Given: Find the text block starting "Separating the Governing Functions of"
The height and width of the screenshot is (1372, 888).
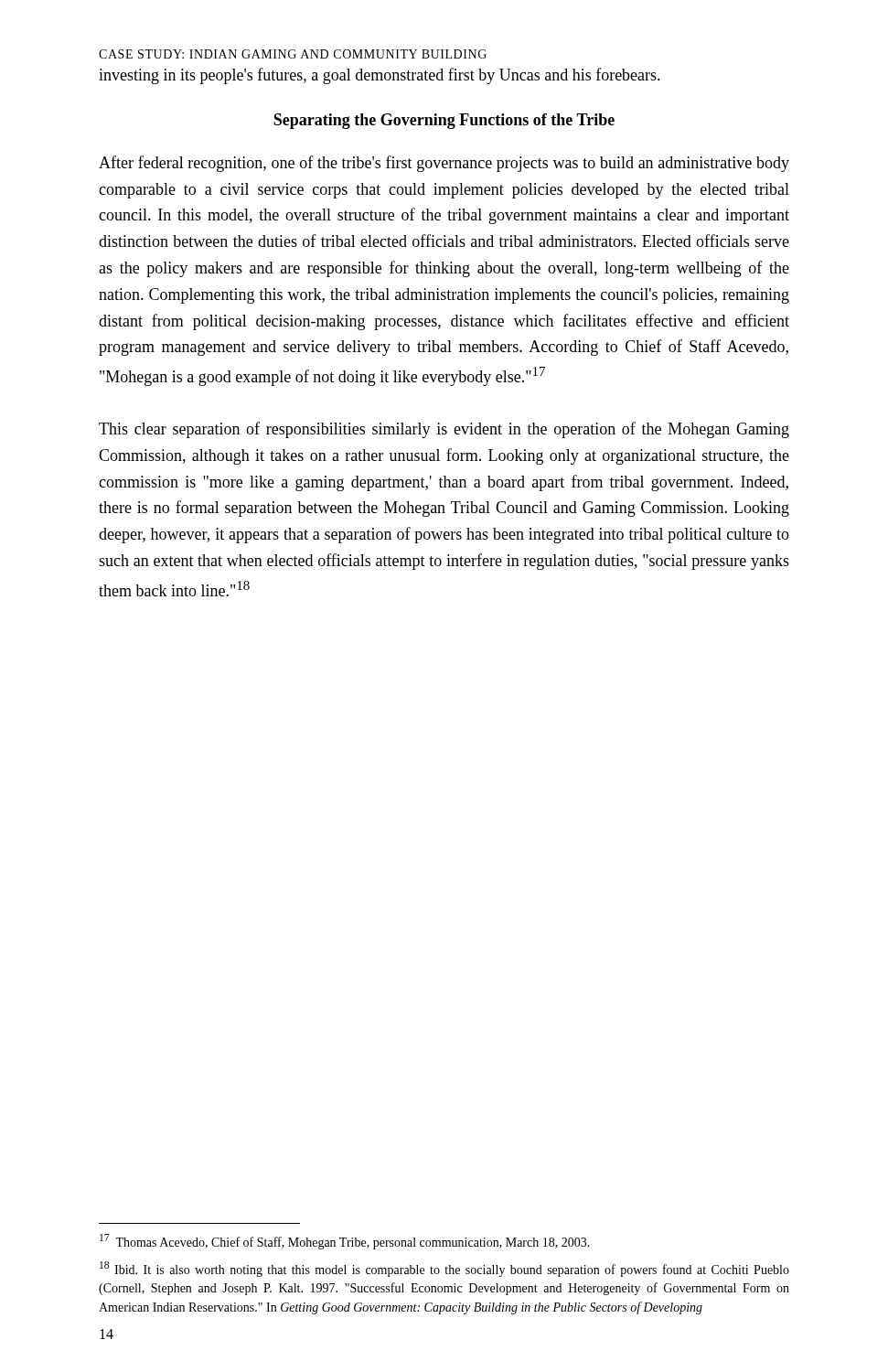Looking at the screenshot, I should coord(444,120).
